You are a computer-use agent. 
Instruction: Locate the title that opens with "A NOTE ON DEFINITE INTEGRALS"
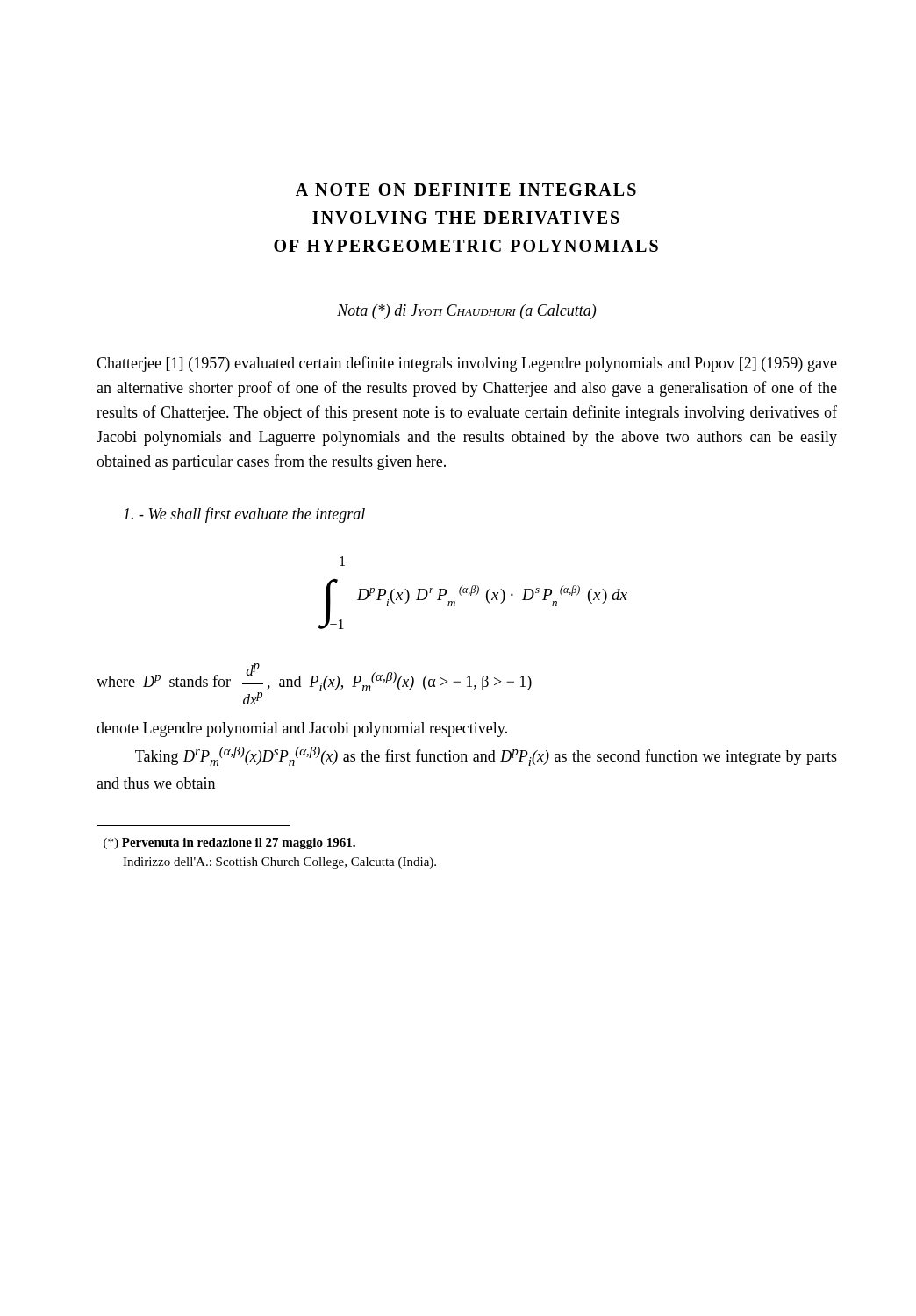[467, 218]
